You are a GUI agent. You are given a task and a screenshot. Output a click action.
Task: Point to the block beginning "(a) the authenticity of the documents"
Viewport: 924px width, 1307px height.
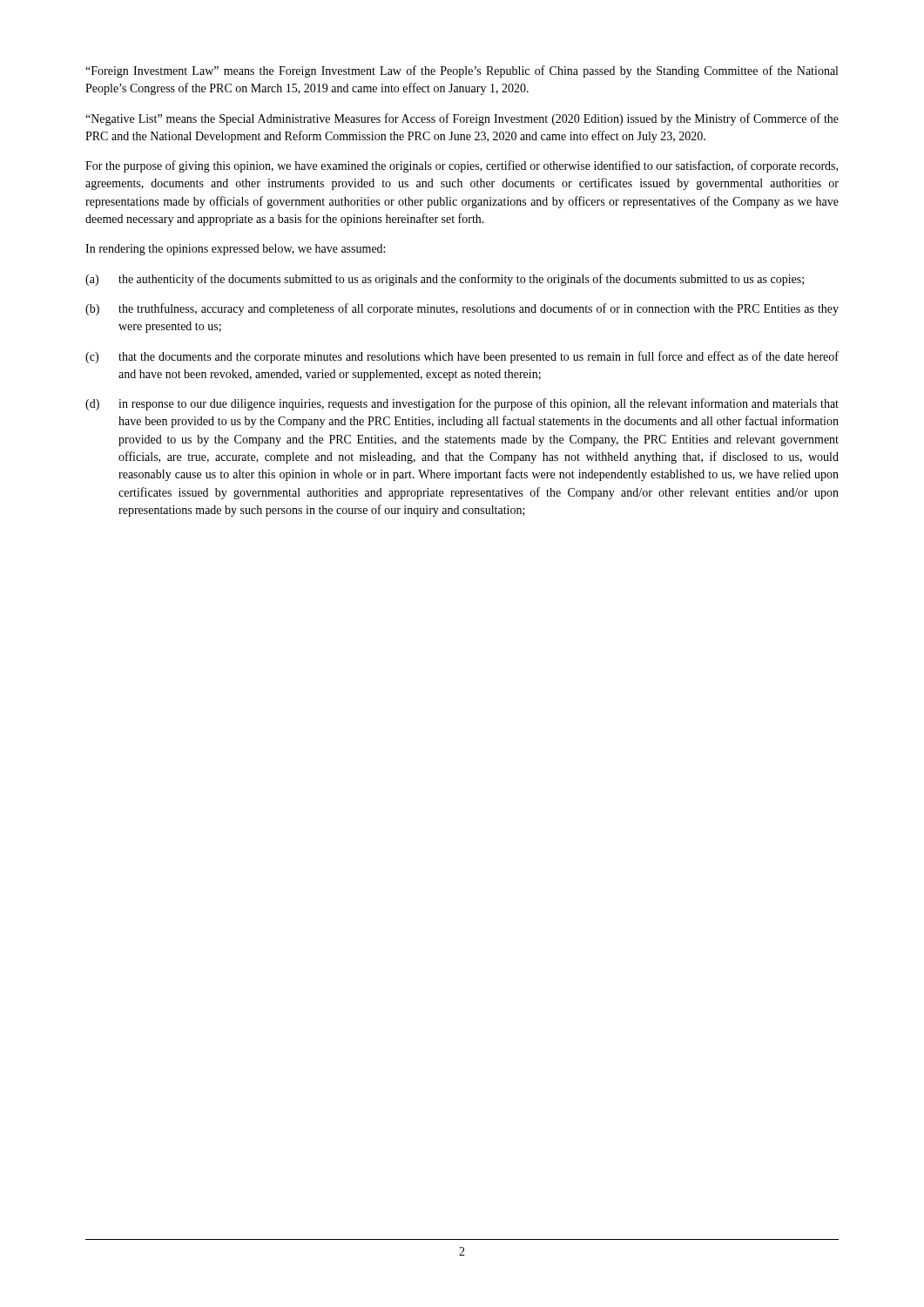[462, 280]
